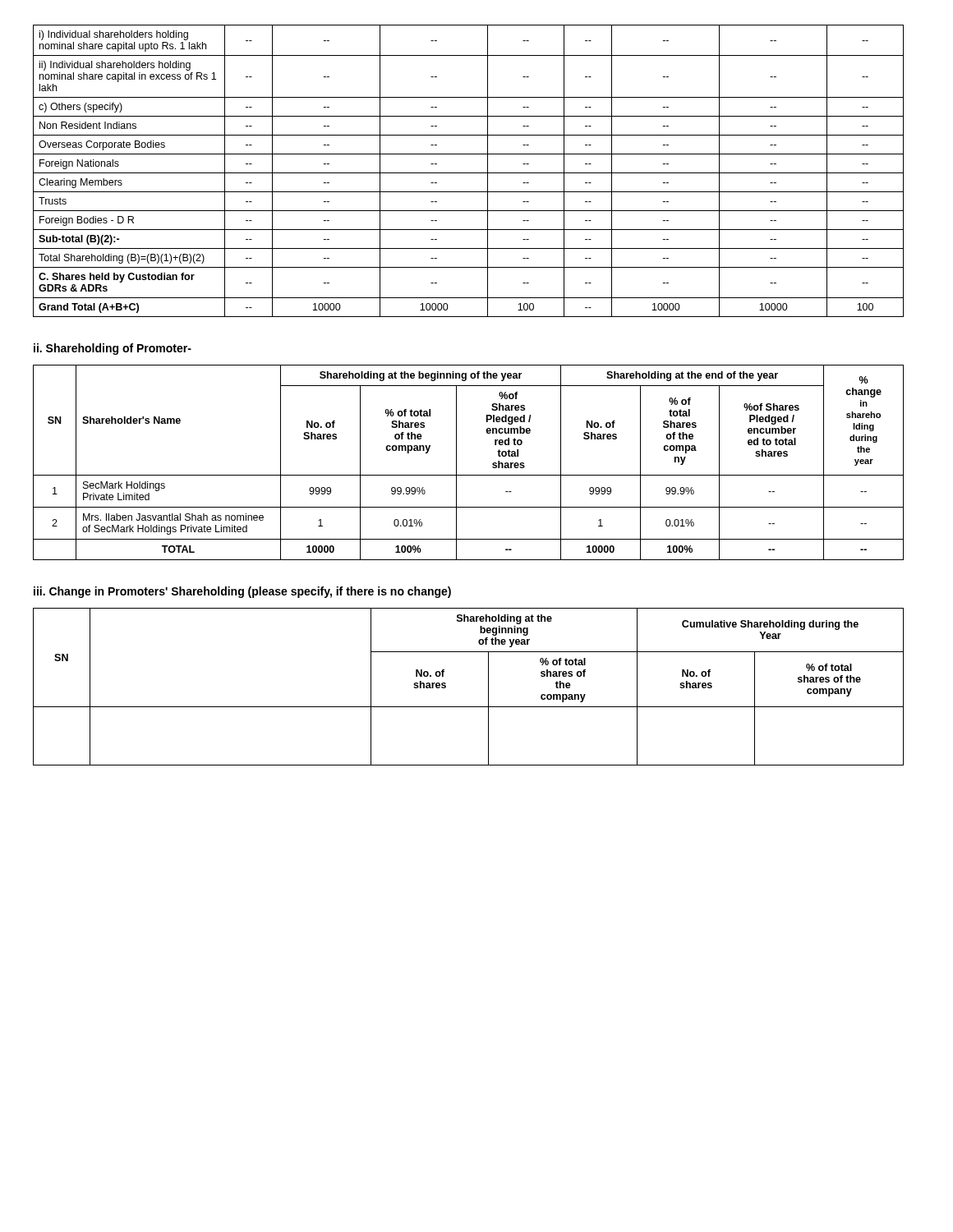Find the table that mentions "Sub-total (B)(2):-"

coord(476,171)
